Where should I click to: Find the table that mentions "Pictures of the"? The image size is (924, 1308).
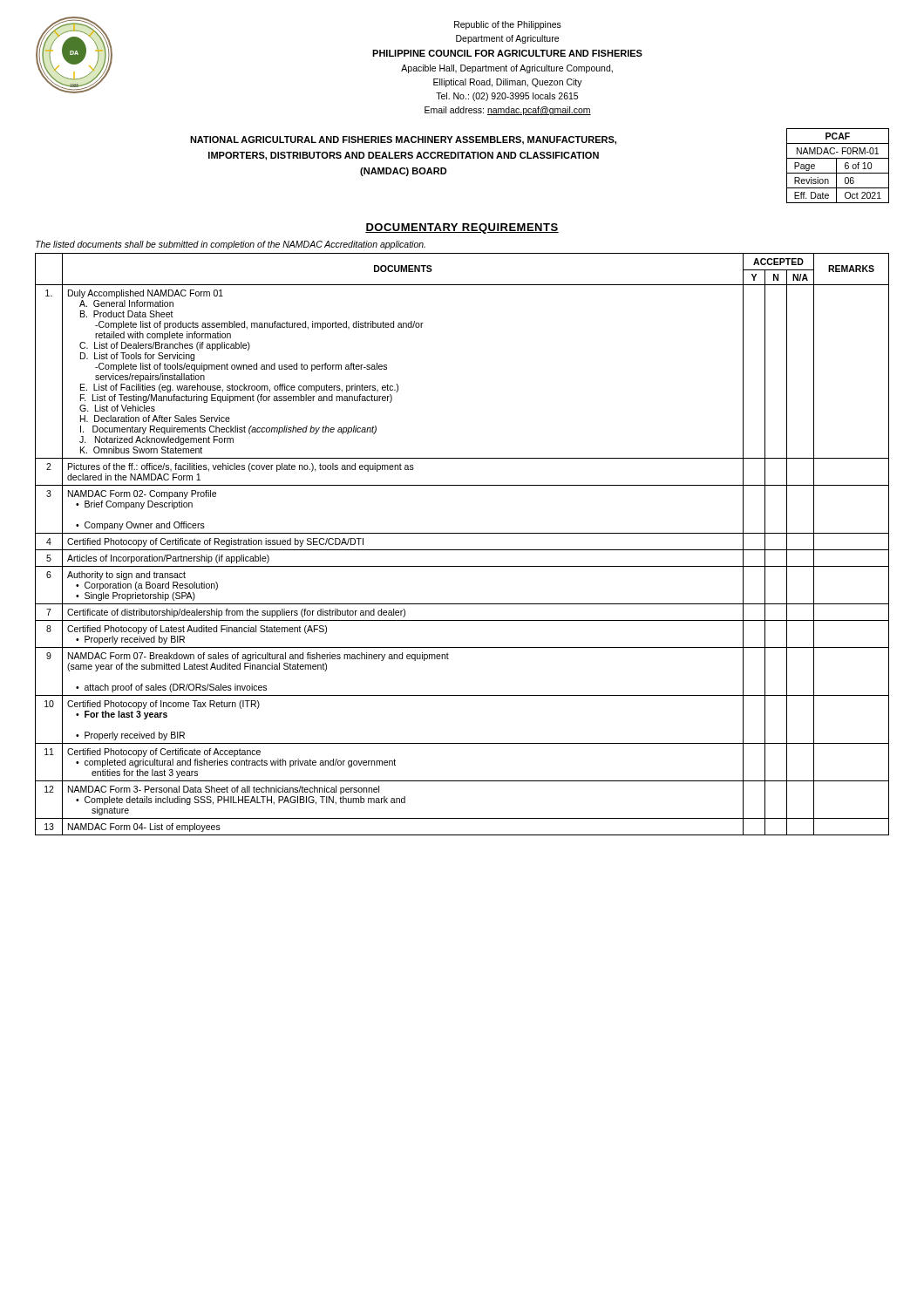(x=462, y=544)
